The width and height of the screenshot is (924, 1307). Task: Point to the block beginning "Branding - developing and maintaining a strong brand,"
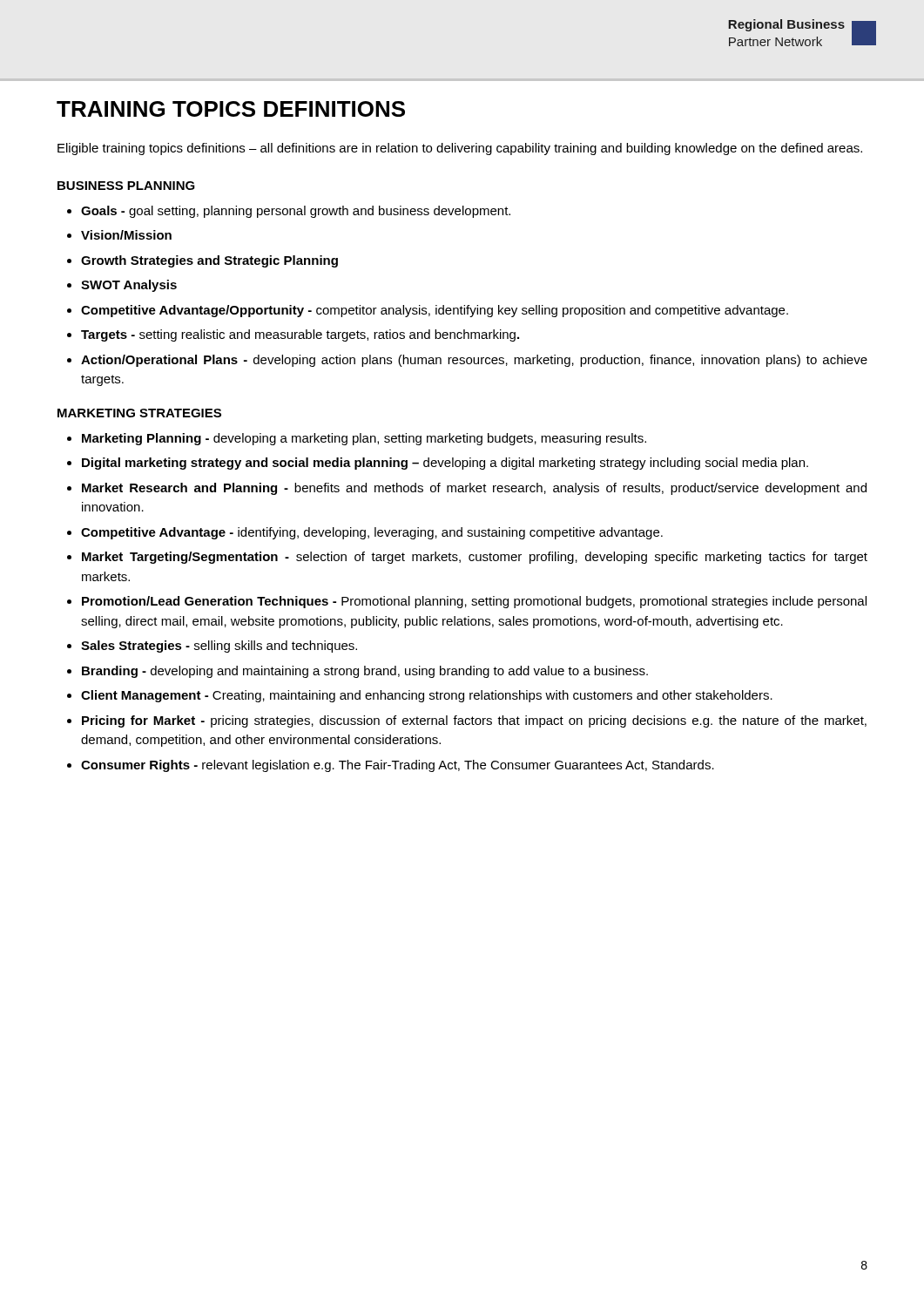[x=365, y=670]
